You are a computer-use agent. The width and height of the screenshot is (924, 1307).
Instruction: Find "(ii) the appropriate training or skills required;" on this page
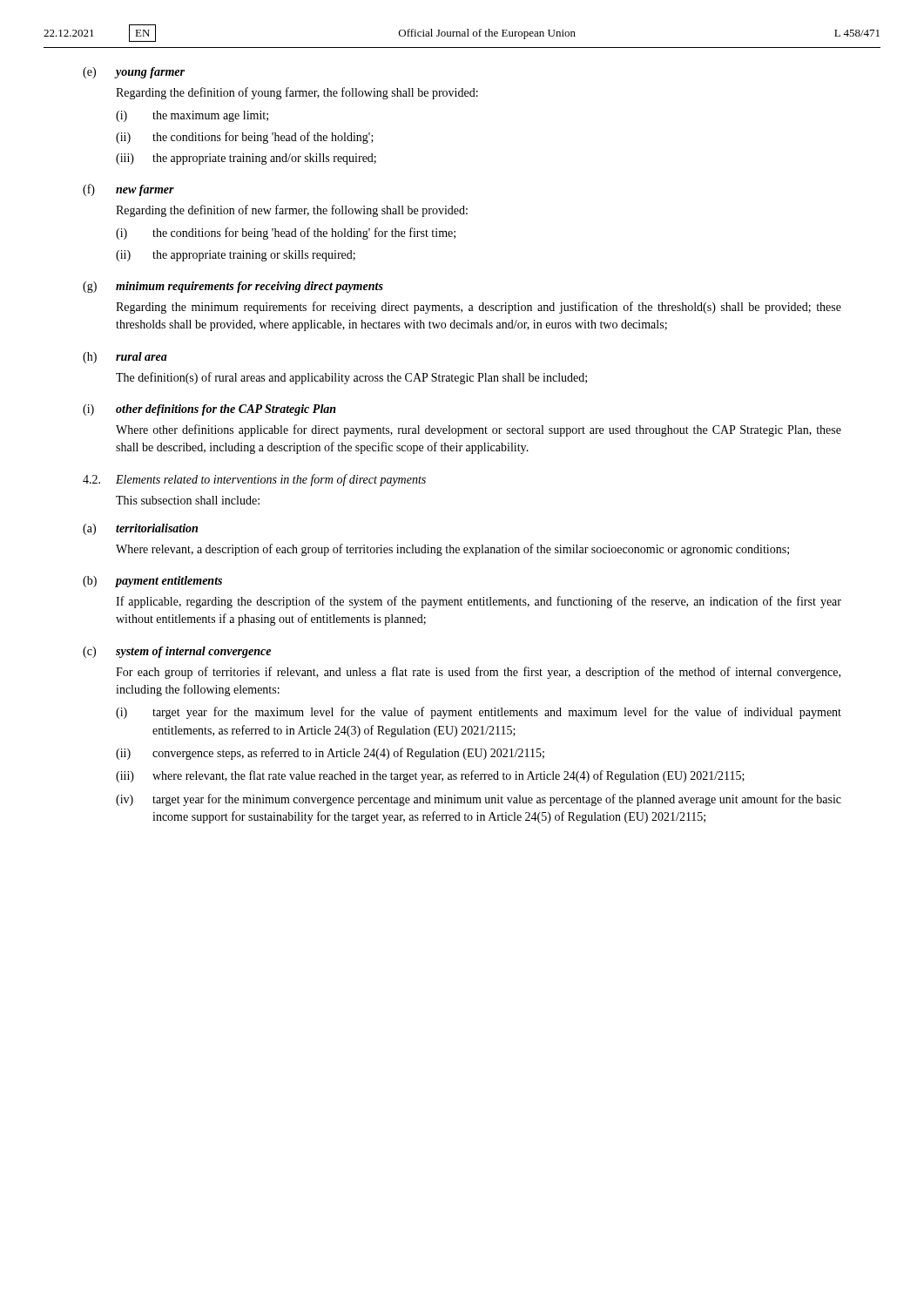236,256
